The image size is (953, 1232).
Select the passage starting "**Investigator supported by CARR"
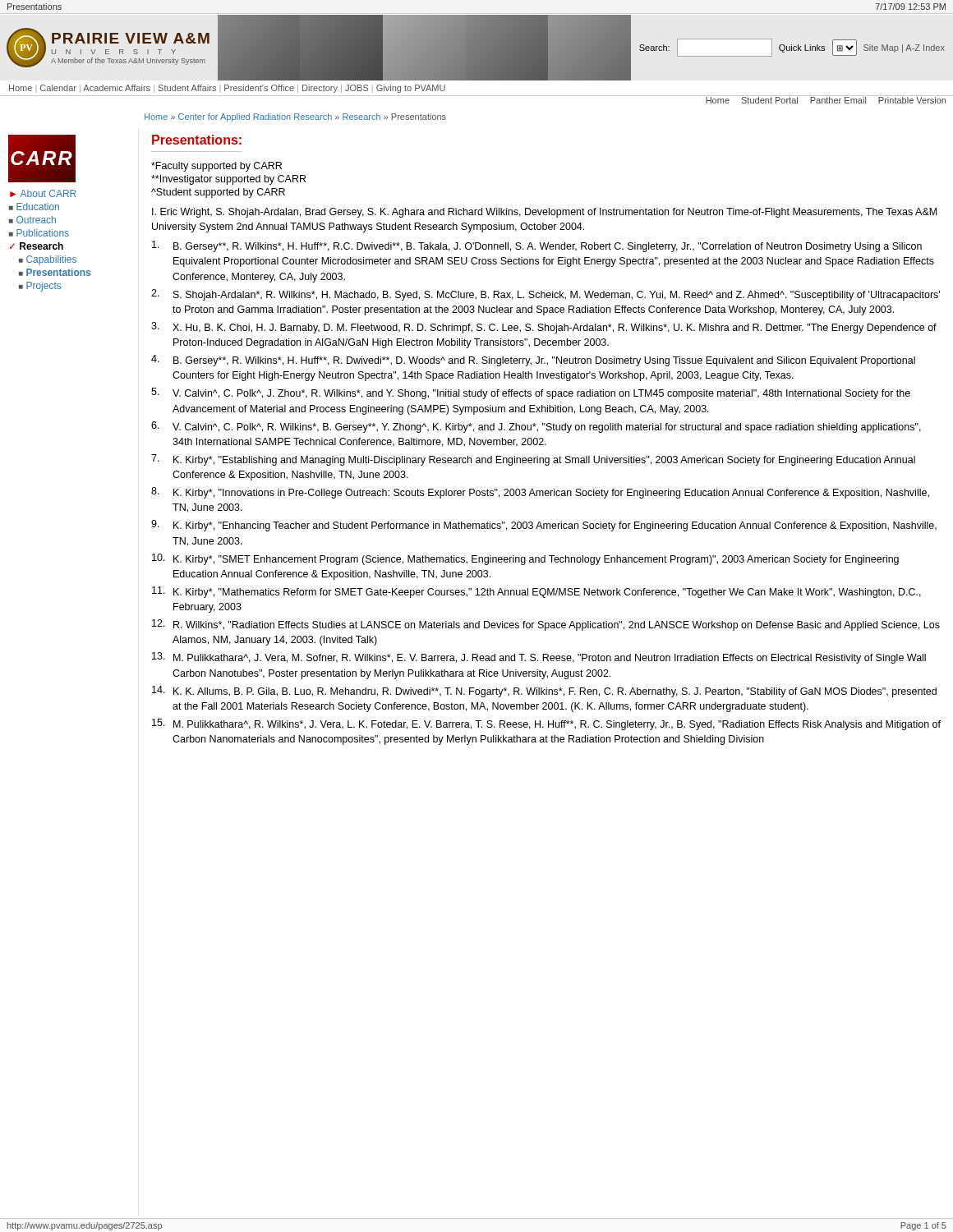click(229, 179)
